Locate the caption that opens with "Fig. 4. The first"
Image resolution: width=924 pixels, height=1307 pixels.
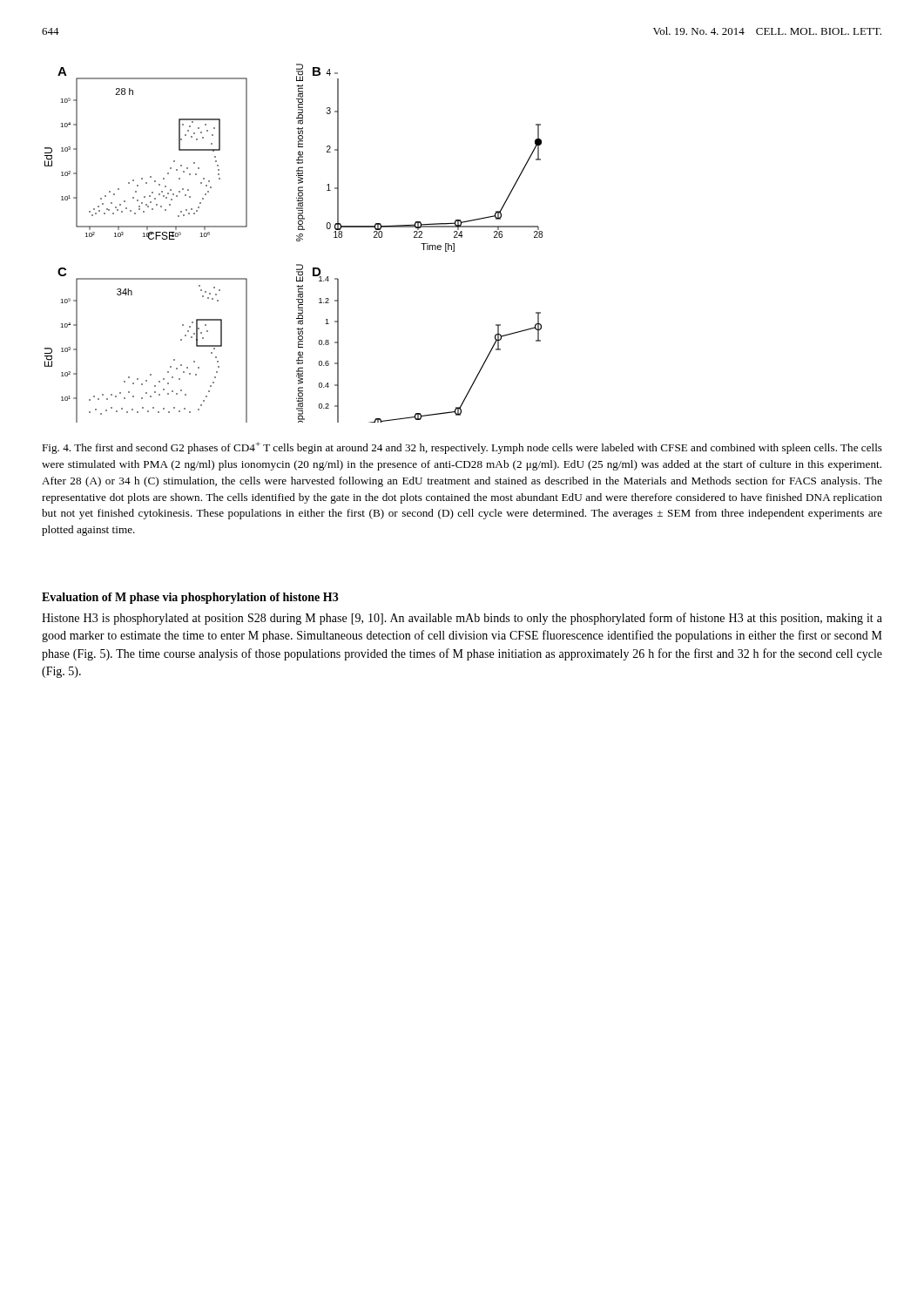[462, 488]
